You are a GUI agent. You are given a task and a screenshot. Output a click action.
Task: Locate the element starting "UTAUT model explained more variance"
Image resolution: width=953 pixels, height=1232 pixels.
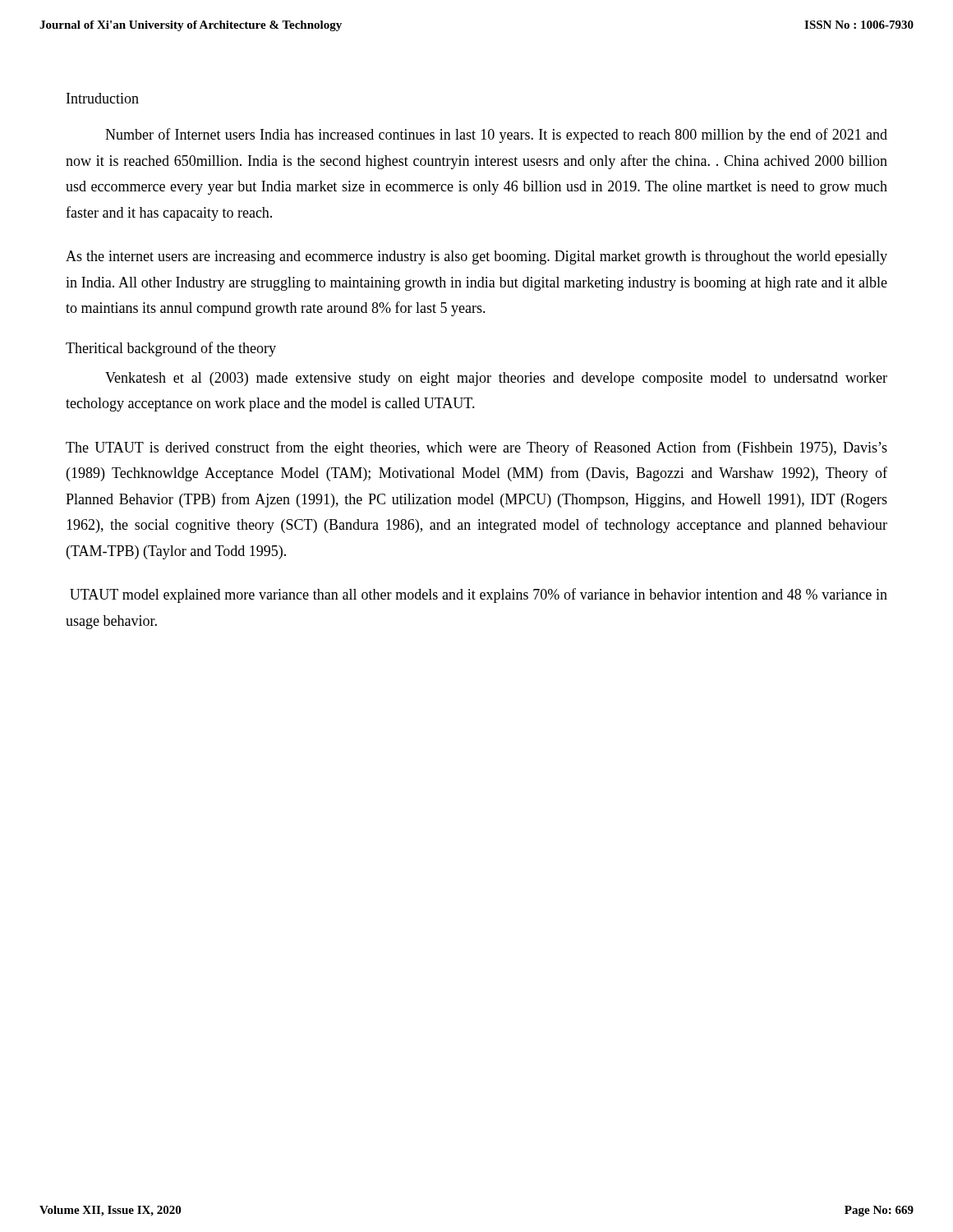[x=476, y=608]
